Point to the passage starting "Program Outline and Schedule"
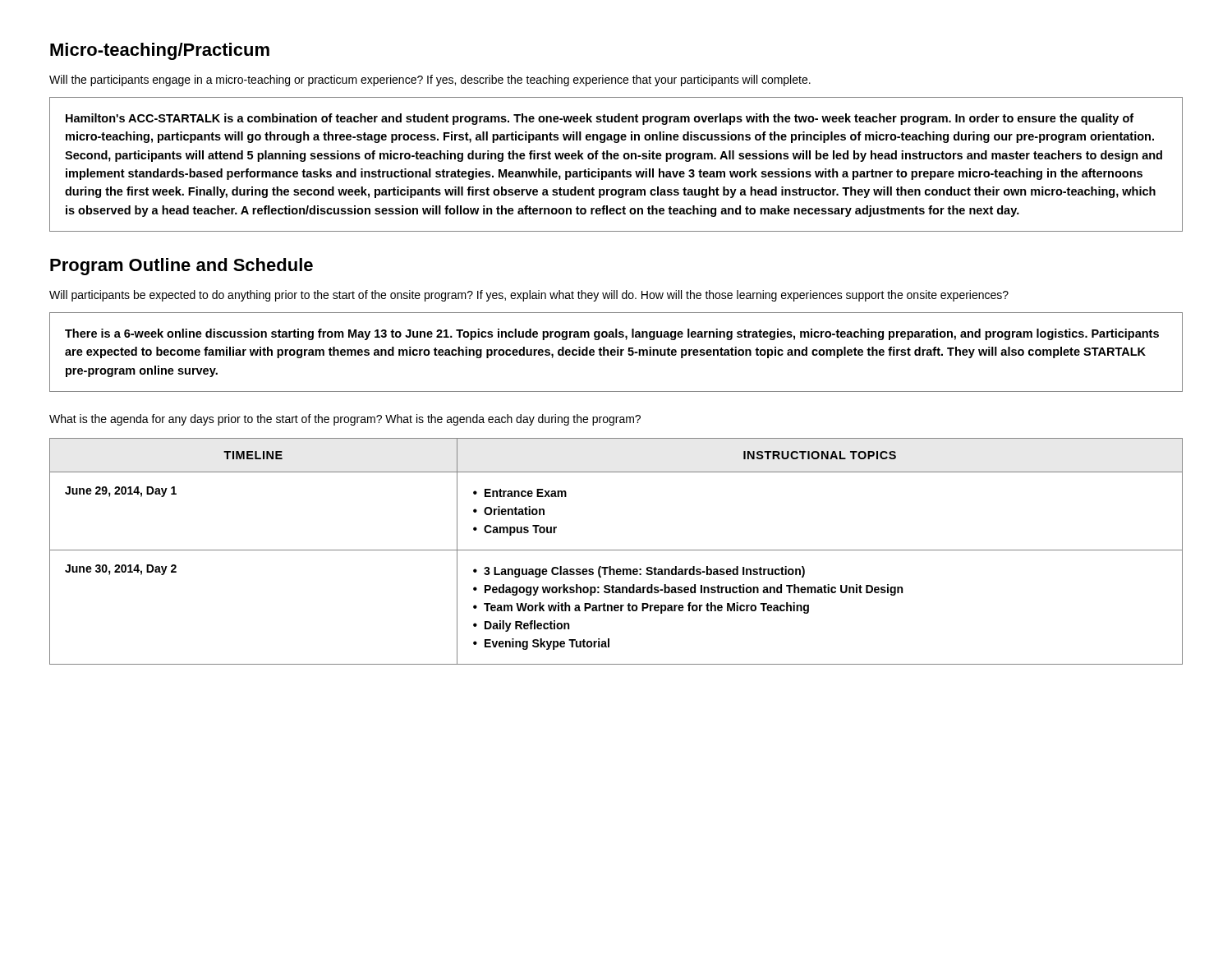Screen dimensions: 953x1232 (182, 267)
